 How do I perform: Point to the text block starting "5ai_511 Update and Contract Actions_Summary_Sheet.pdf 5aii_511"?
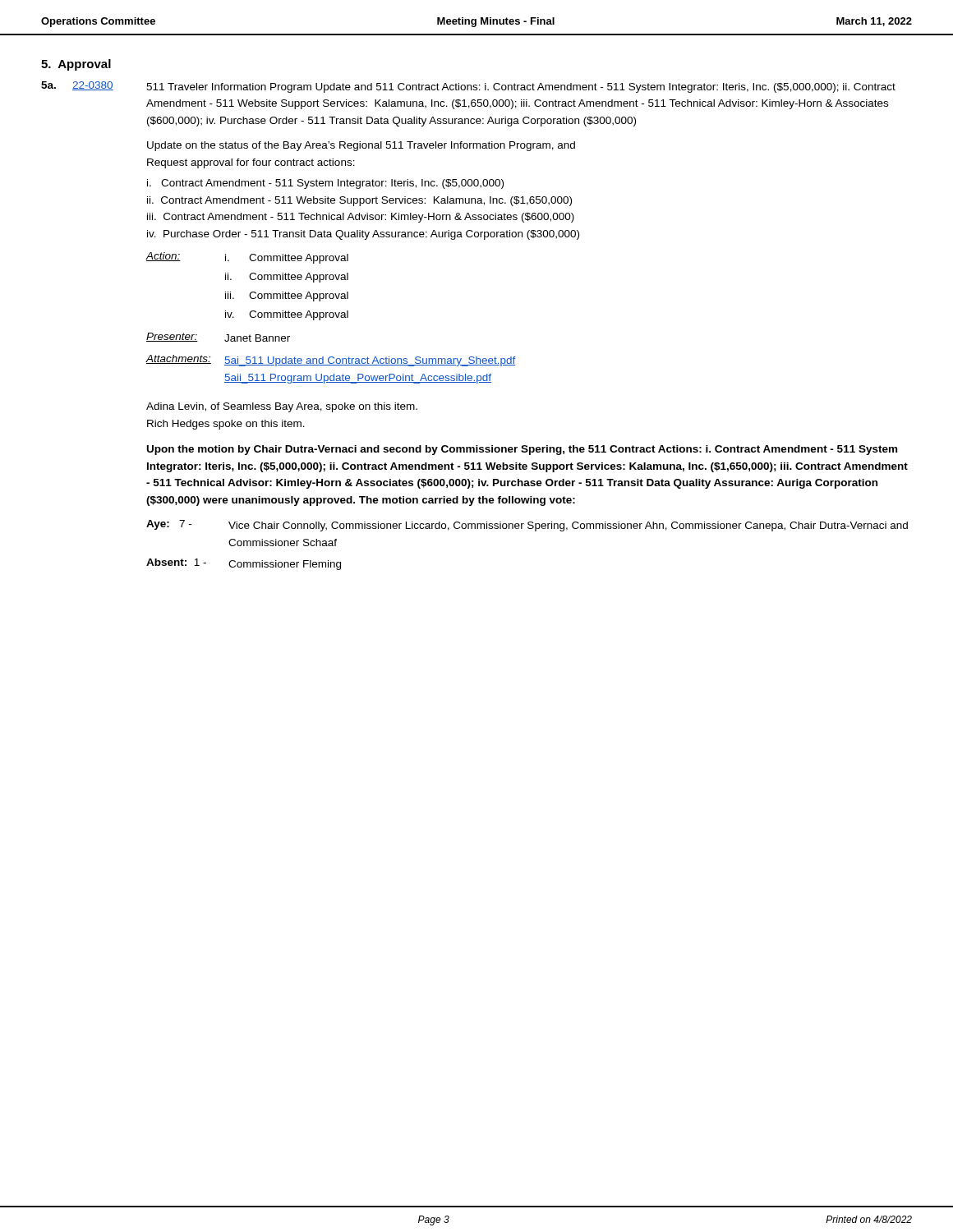pos(370,369)
